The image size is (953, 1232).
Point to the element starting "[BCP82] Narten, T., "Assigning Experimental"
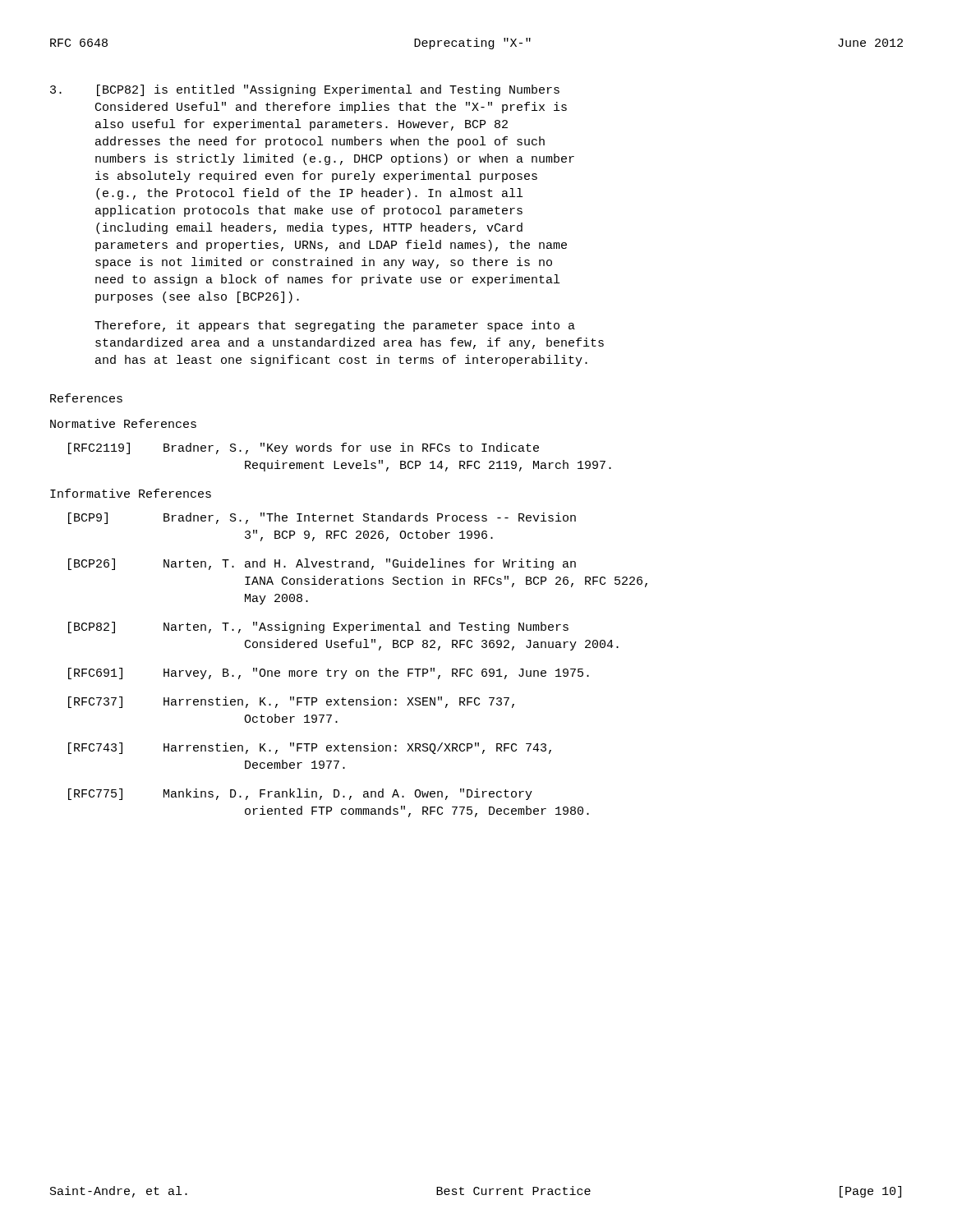point(485,637)
